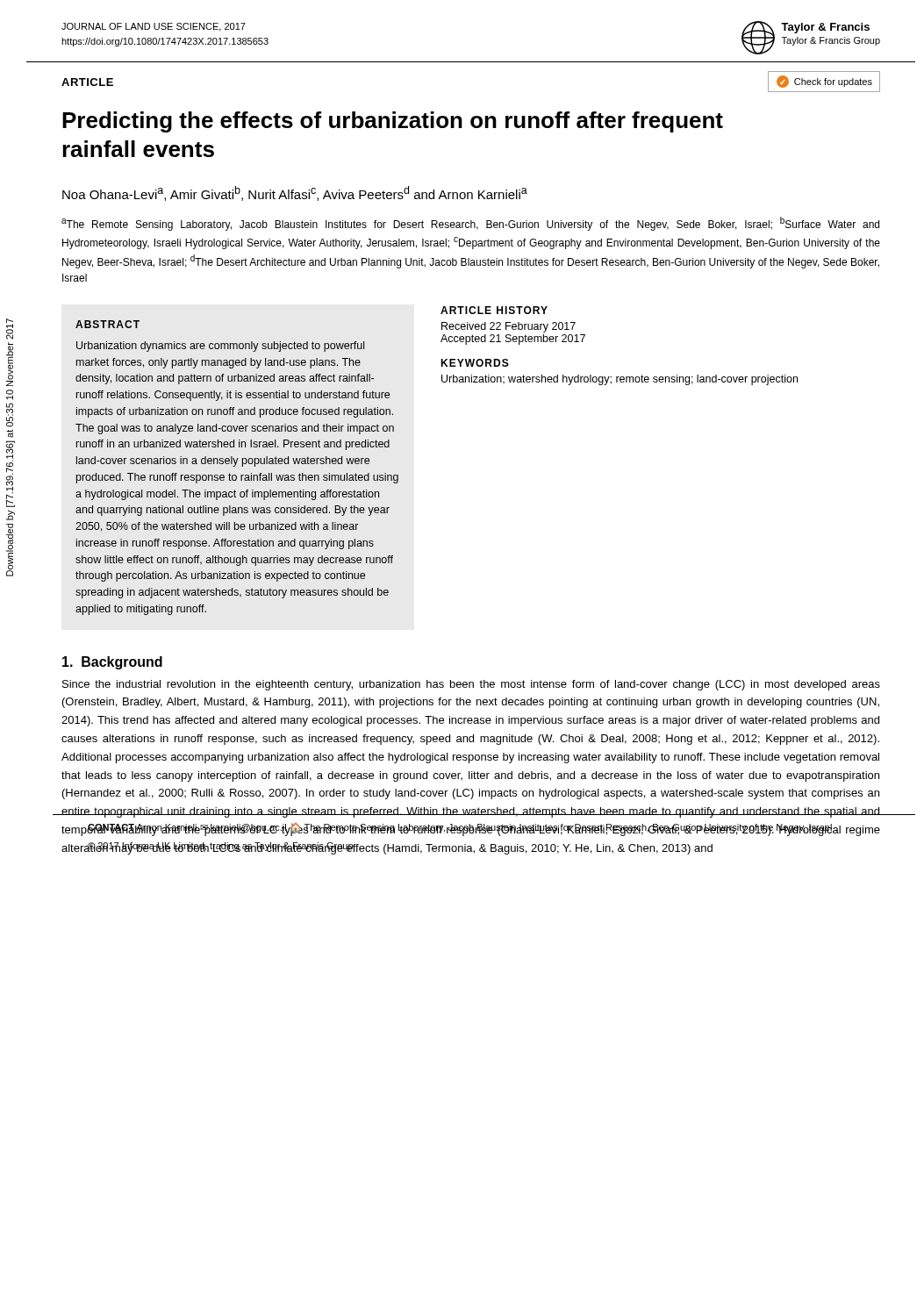
Task: Point to the block beginning "ABSTRACT Urbanization dynamics are"
Action: coord(238,466)
